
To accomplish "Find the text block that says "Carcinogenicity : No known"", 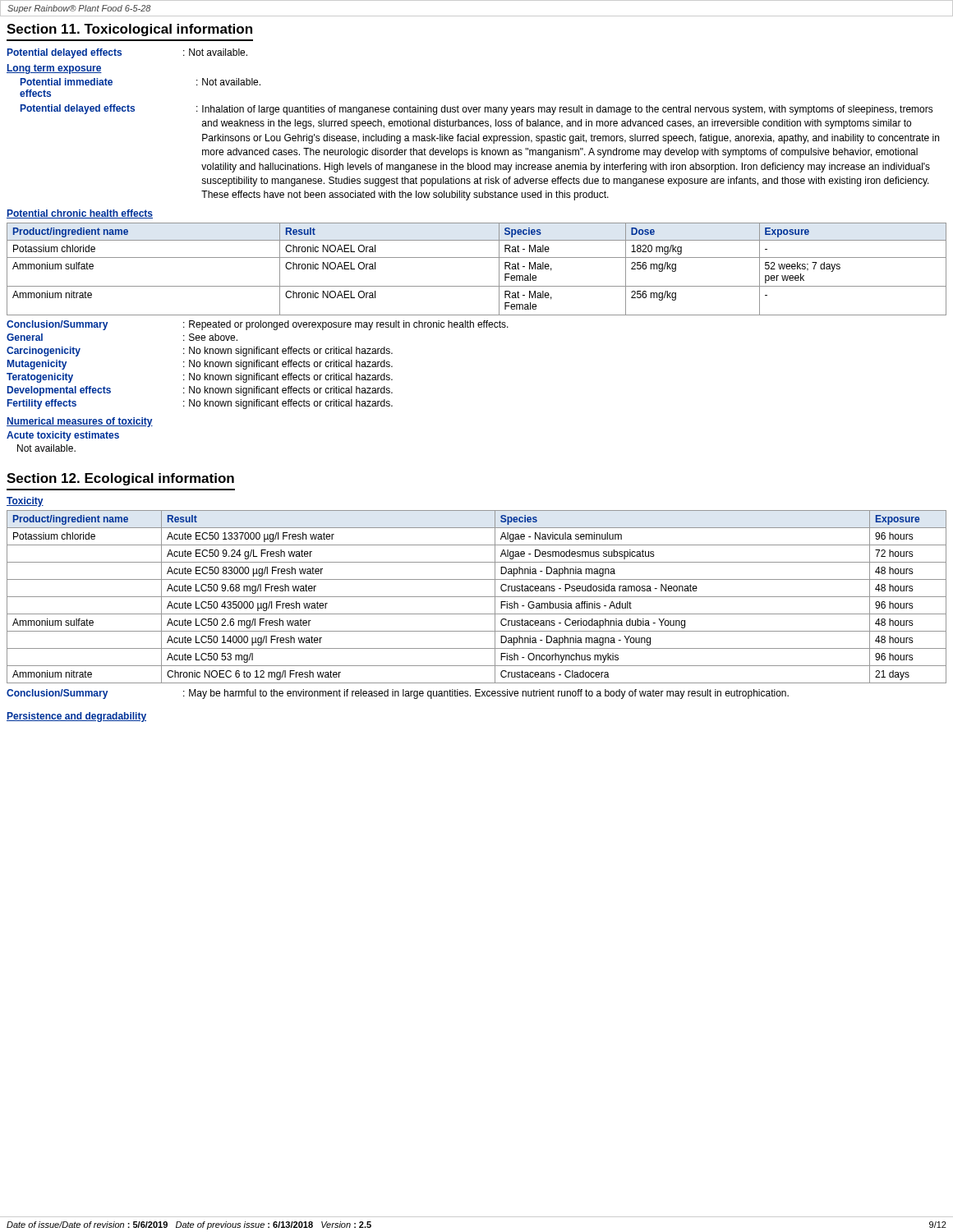I will (x=200, y=351).
